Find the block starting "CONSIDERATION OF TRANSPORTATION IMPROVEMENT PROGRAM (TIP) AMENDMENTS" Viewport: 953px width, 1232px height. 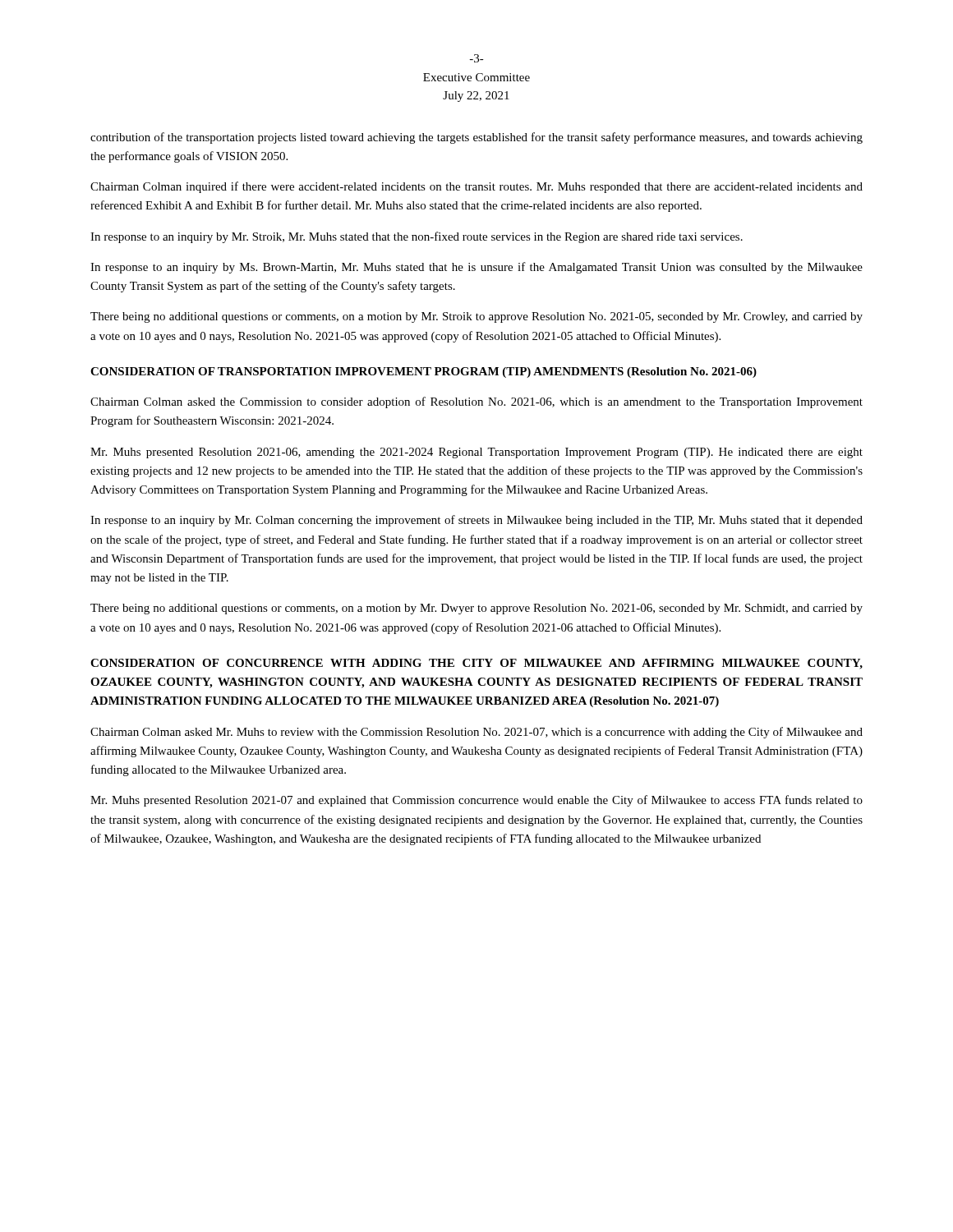423,371
